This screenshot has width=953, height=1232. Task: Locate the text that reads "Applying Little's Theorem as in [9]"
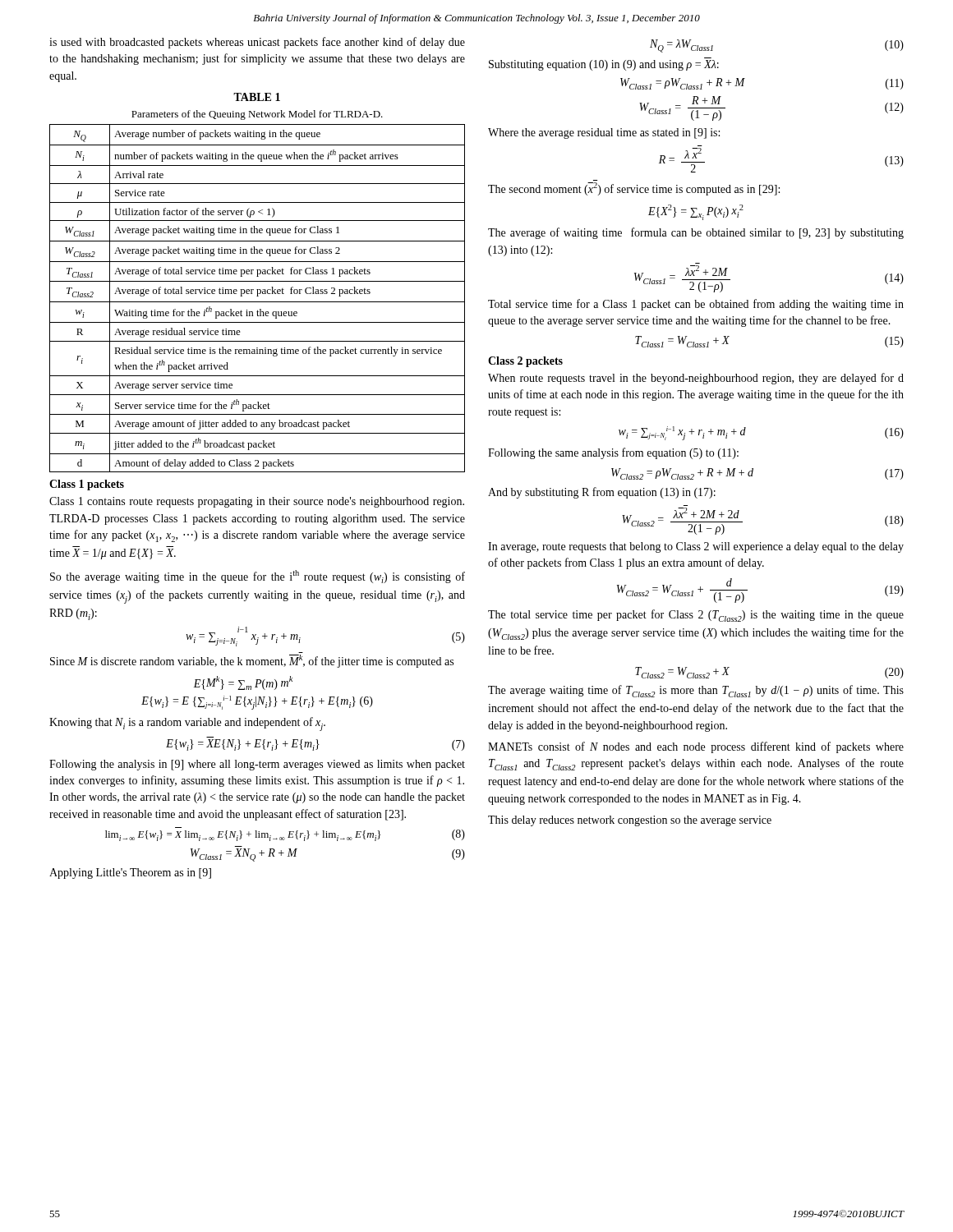pos(130,873)
